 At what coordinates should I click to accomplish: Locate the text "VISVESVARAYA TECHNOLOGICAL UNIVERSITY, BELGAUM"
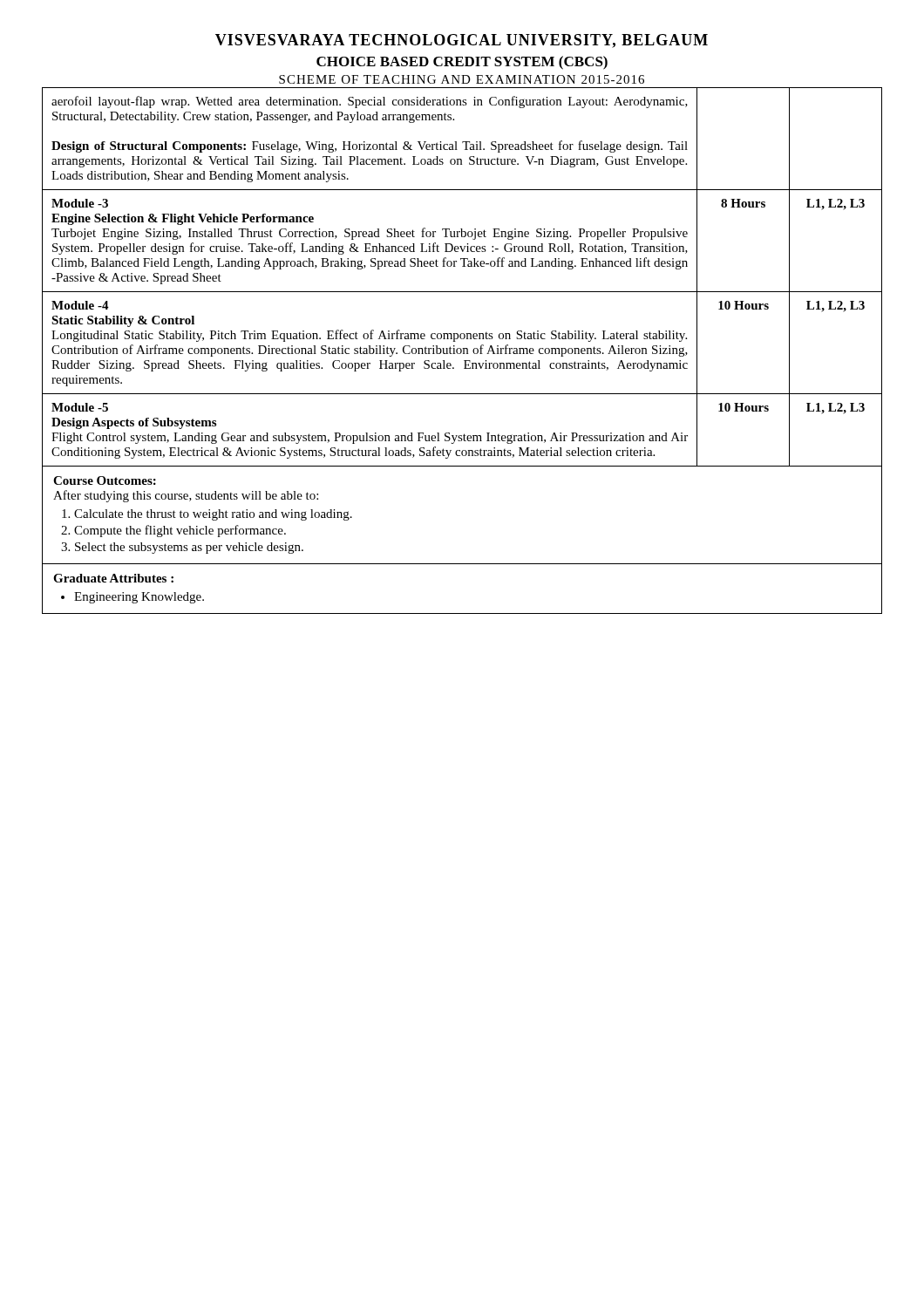pyautogui.click(x=462, y=40)
